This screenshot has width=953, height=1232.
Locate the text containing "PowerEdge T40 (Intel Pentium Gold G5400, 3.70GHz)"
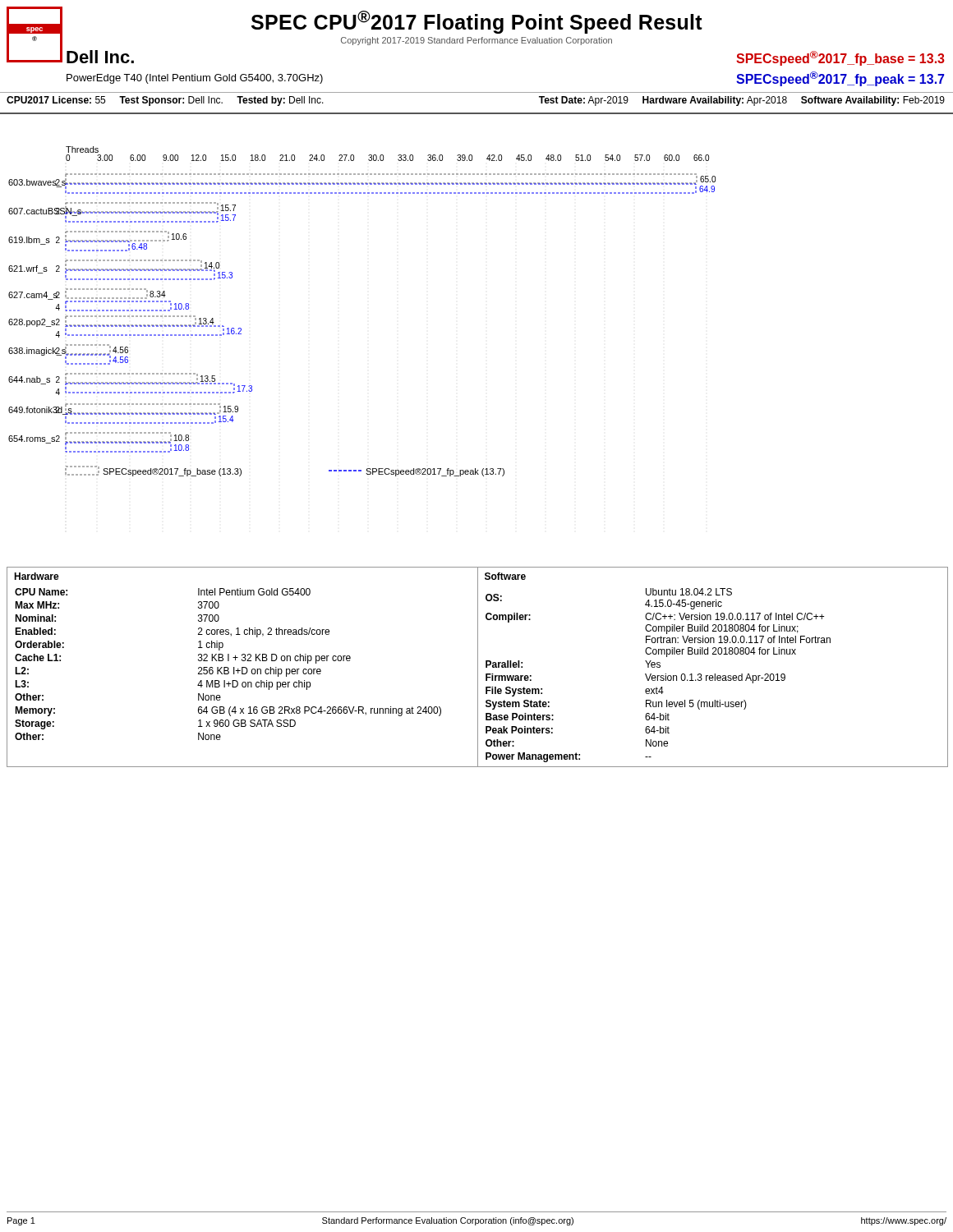pyautogui.click(x=194, y=78)
